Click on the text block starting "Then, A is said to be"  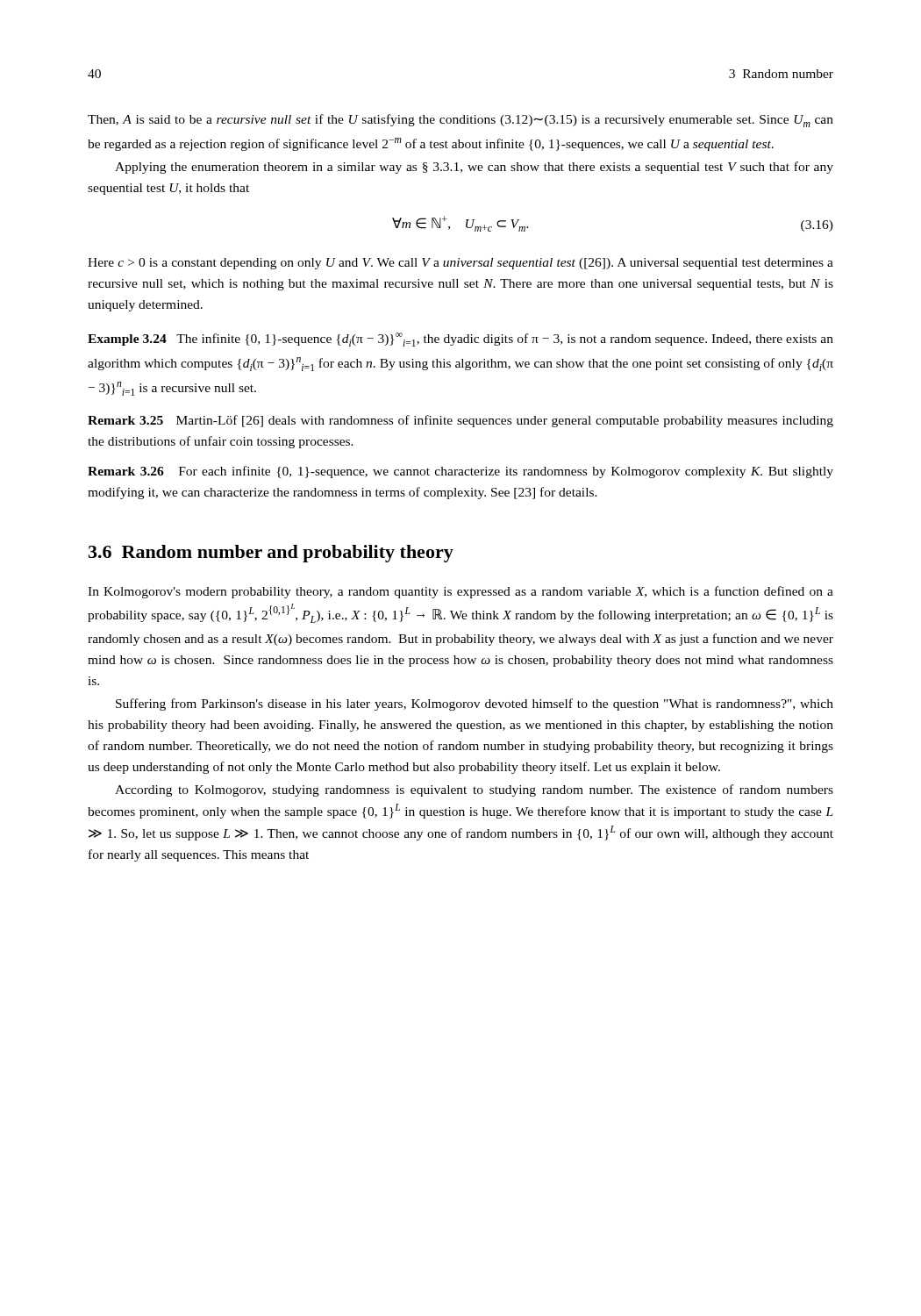pos(460,132)
